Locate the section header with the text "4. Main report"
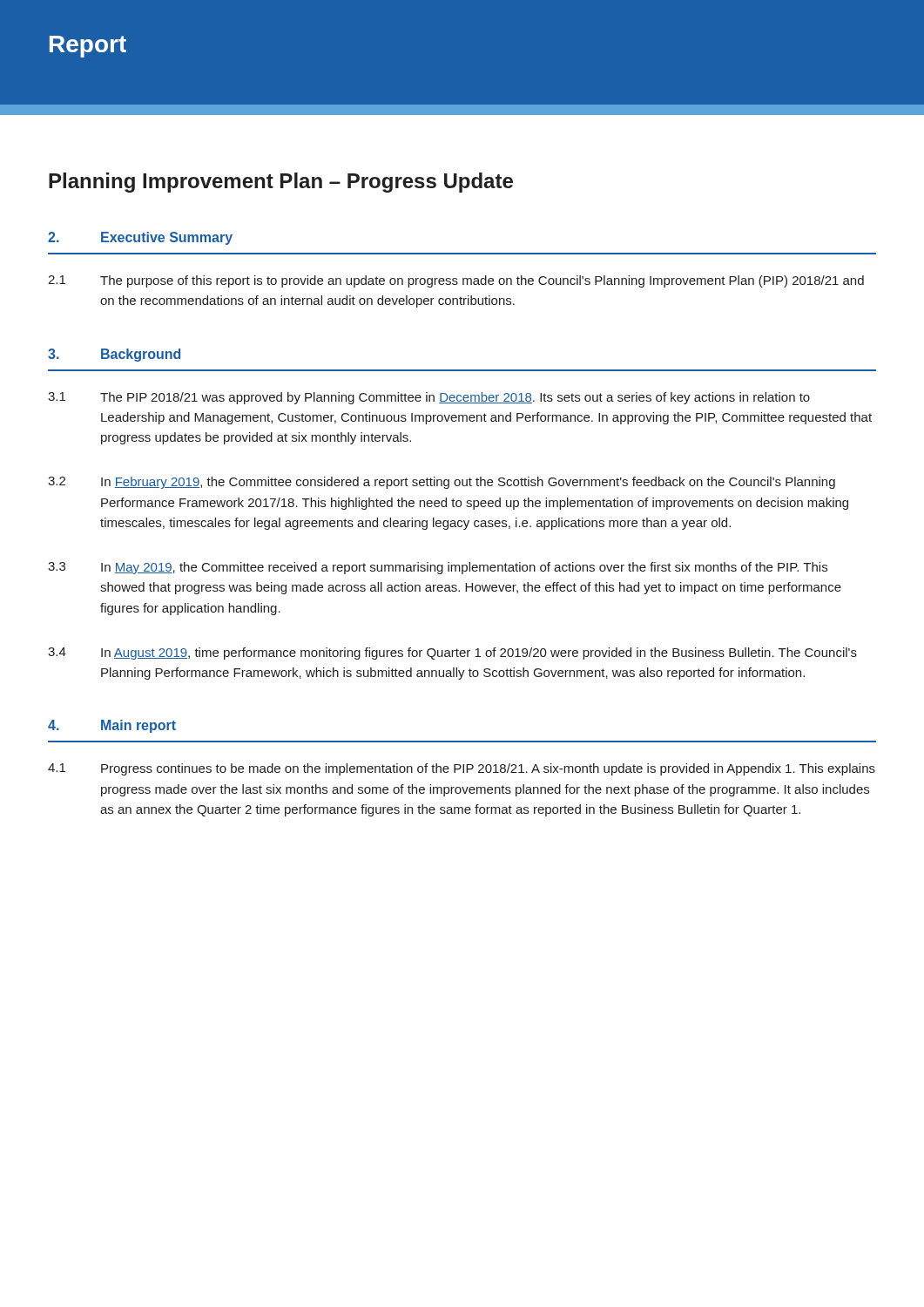This screenshot has width=924, height=1307. pyautogui.click(x=112, y=726)
